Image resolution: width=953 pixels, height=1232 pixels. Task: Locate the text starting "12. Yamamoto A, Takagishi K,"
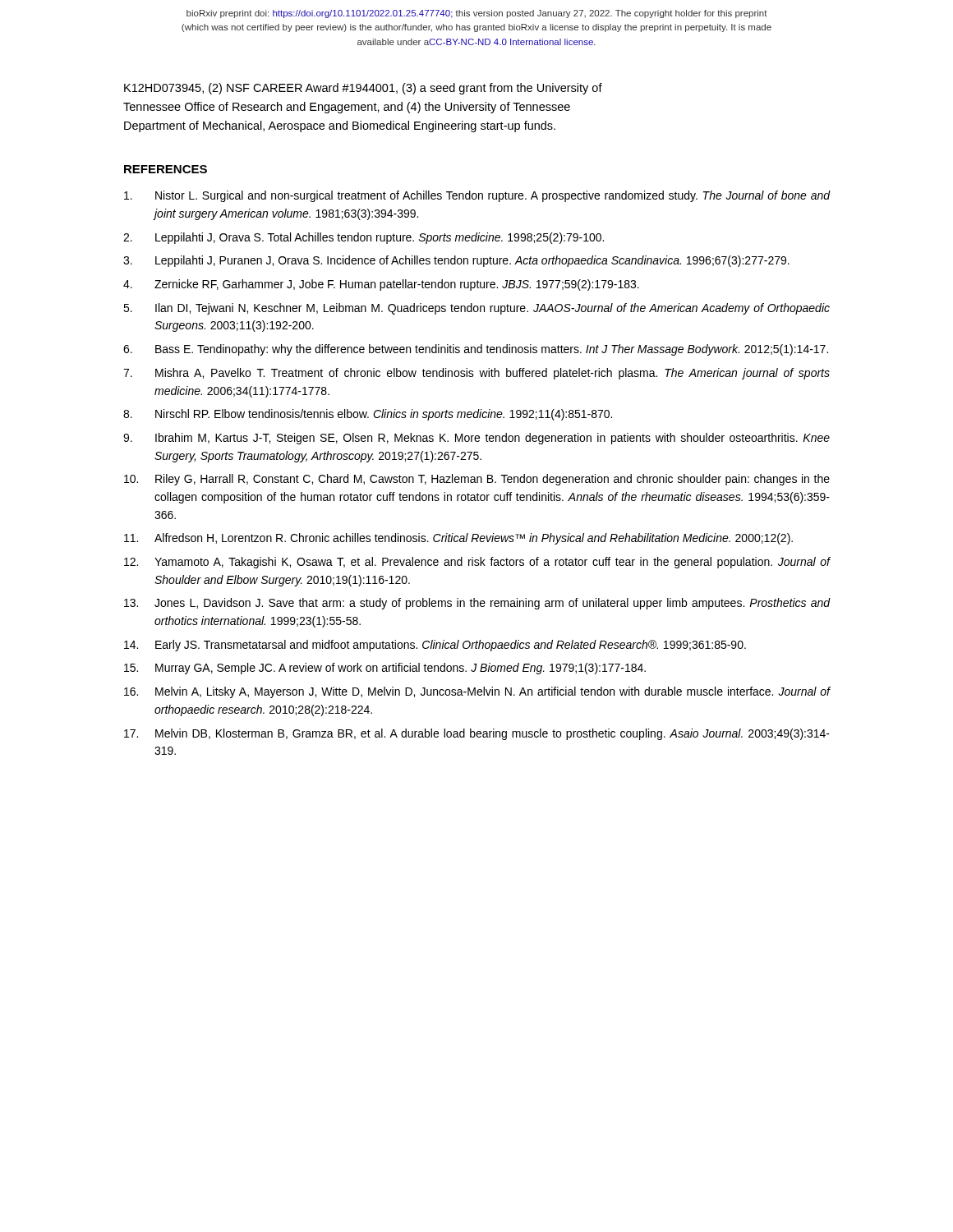(x=476, y=571)
